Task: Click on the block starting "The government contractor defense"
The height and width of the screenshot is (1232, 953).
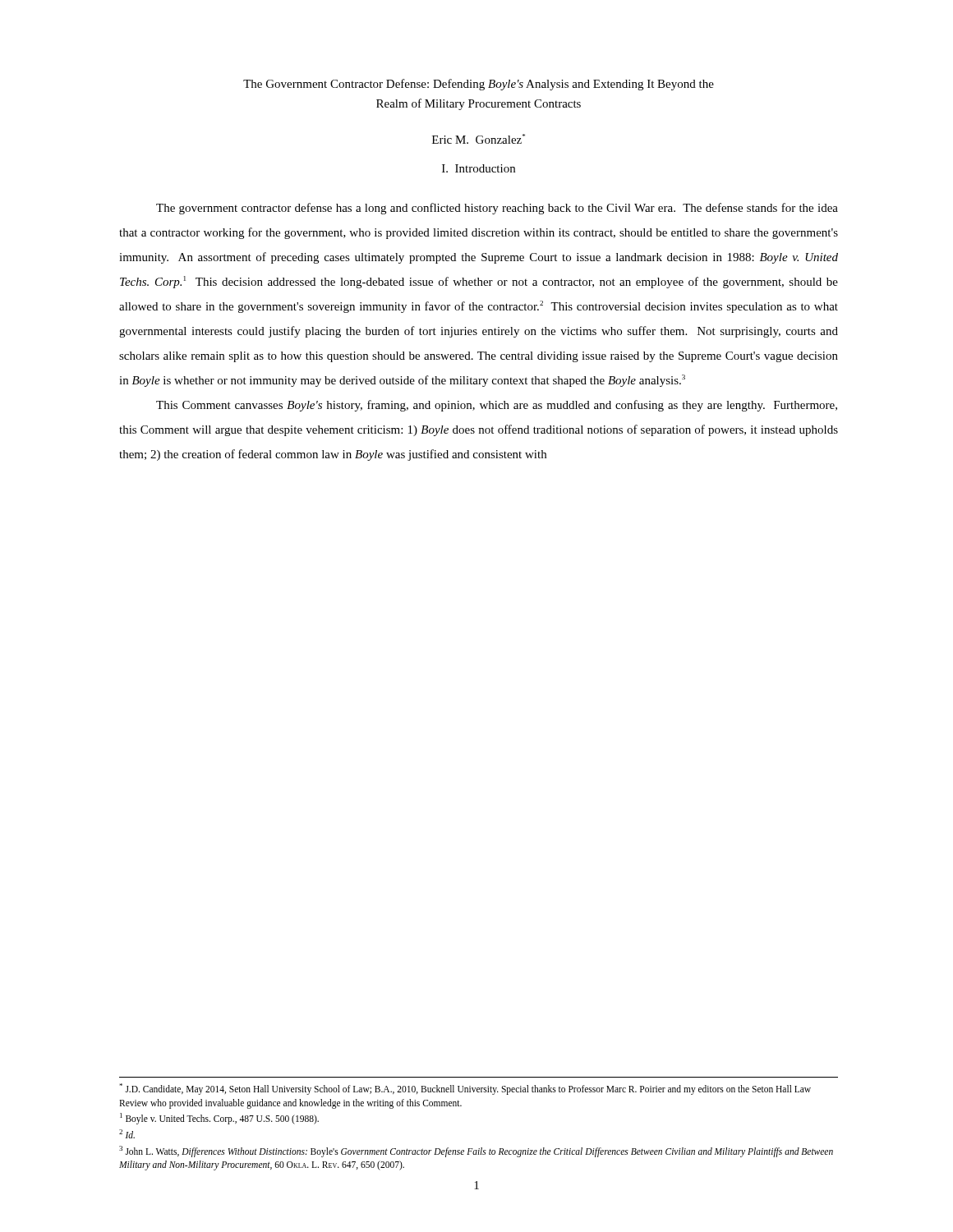Action: (479, 331)
